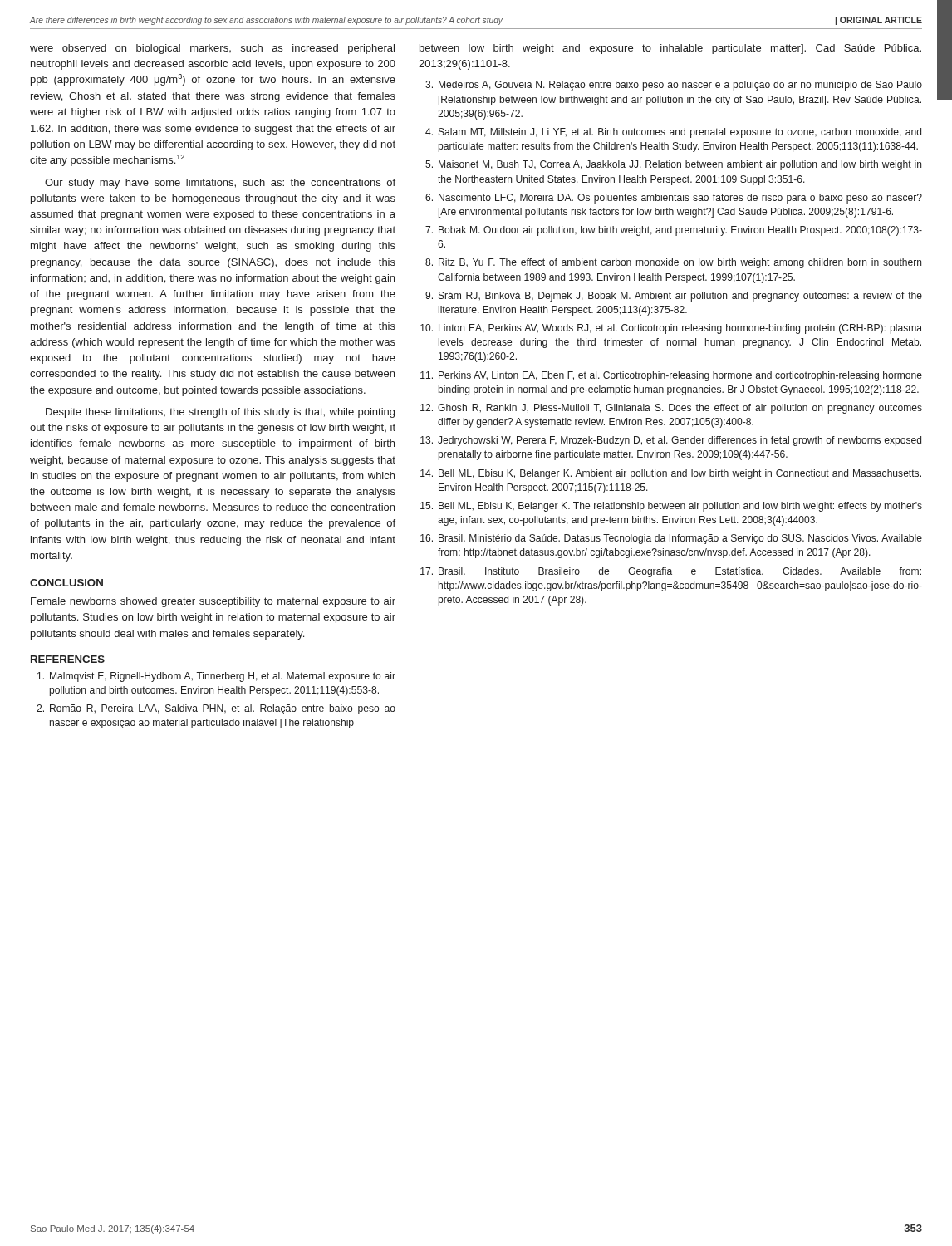Select the text block starting "Despite these limitations,"
The height and width of the screenshot is (1246, 952).
[x=213, y=483]
